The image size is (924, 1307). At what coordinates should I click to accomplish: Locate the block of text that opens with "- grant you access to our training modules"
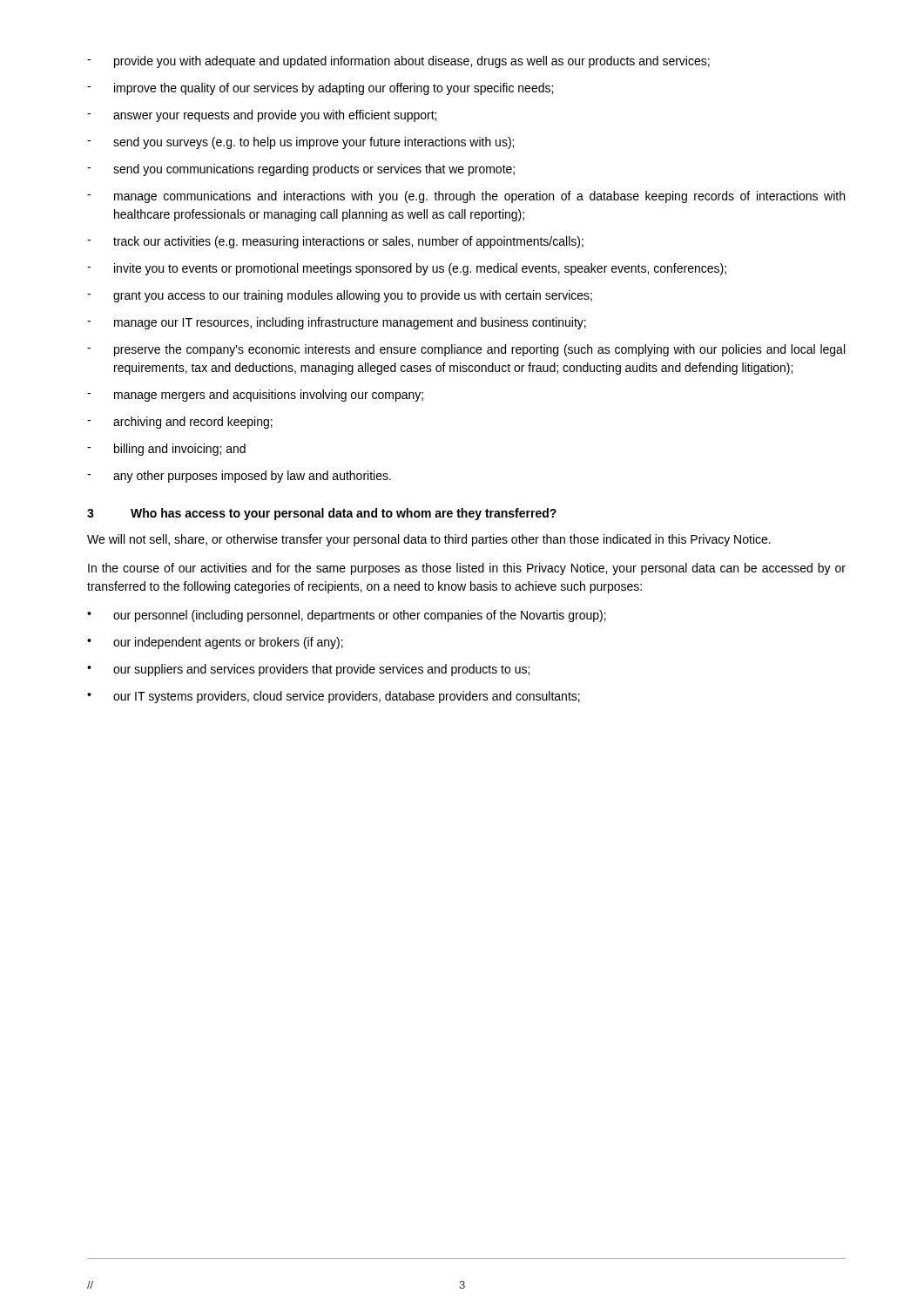click(x=466, y=296)
